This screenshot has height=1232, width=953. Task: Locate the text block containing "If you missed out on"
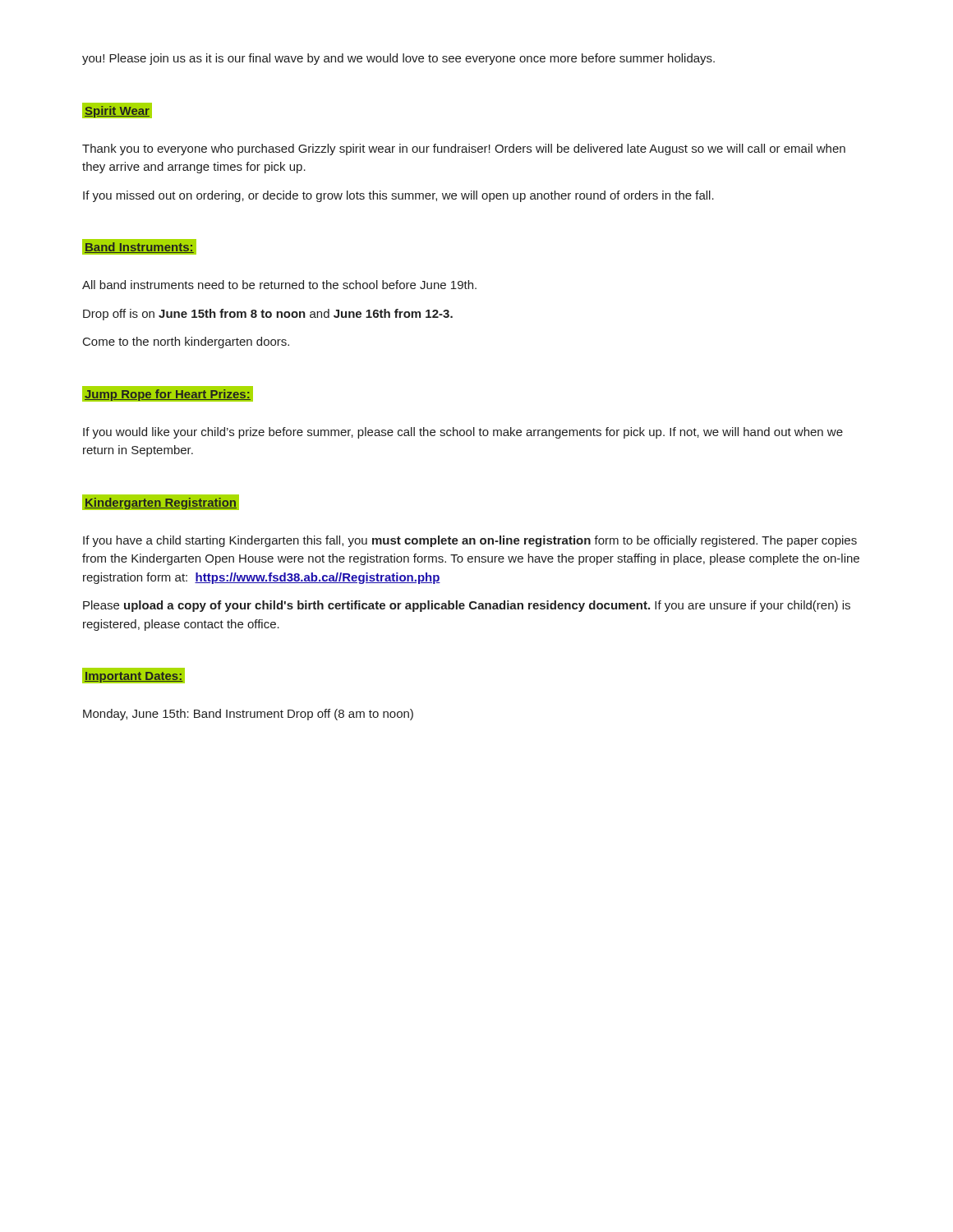[x=398, y=195]
